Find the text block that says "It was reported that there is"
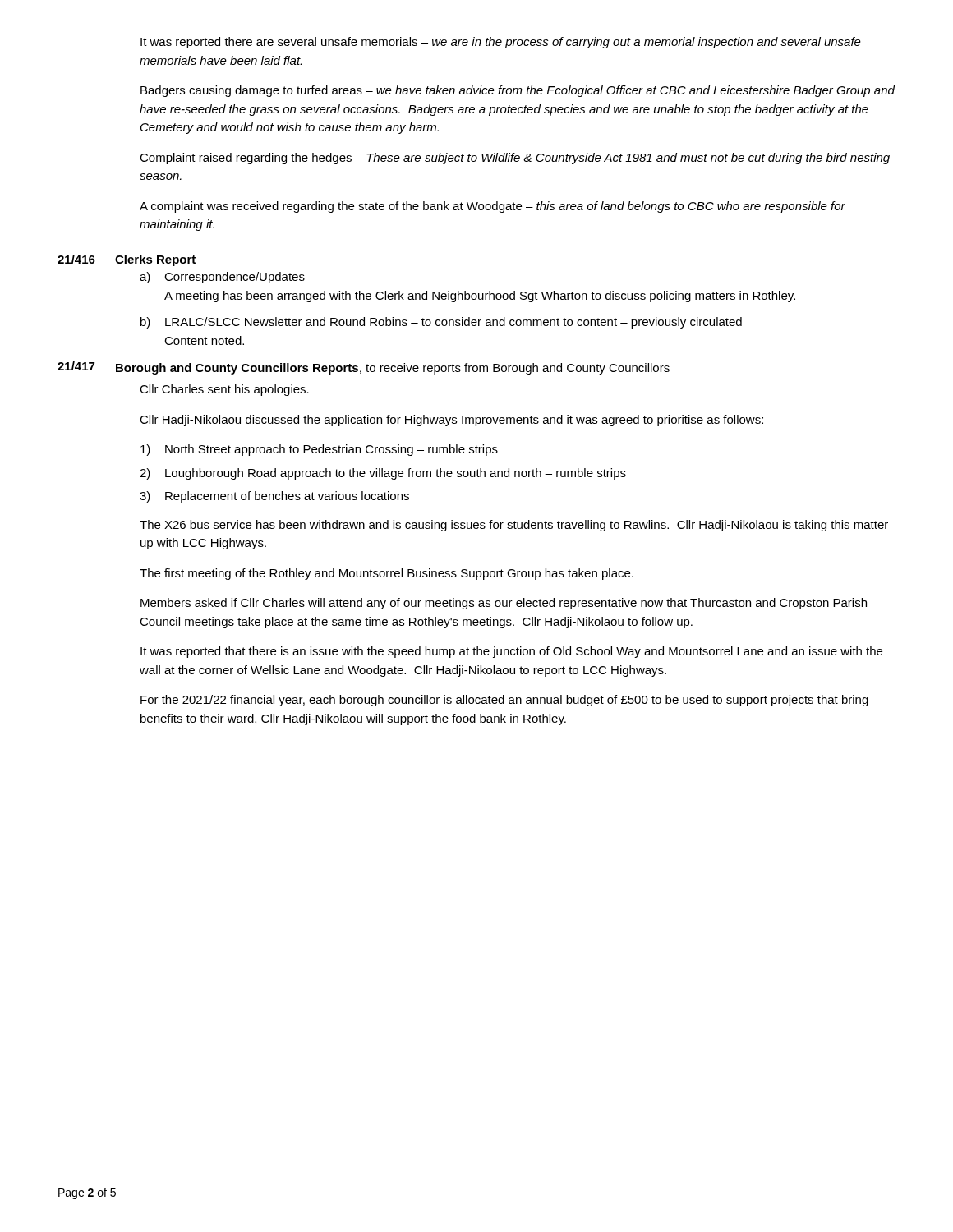 click(511, 660)
